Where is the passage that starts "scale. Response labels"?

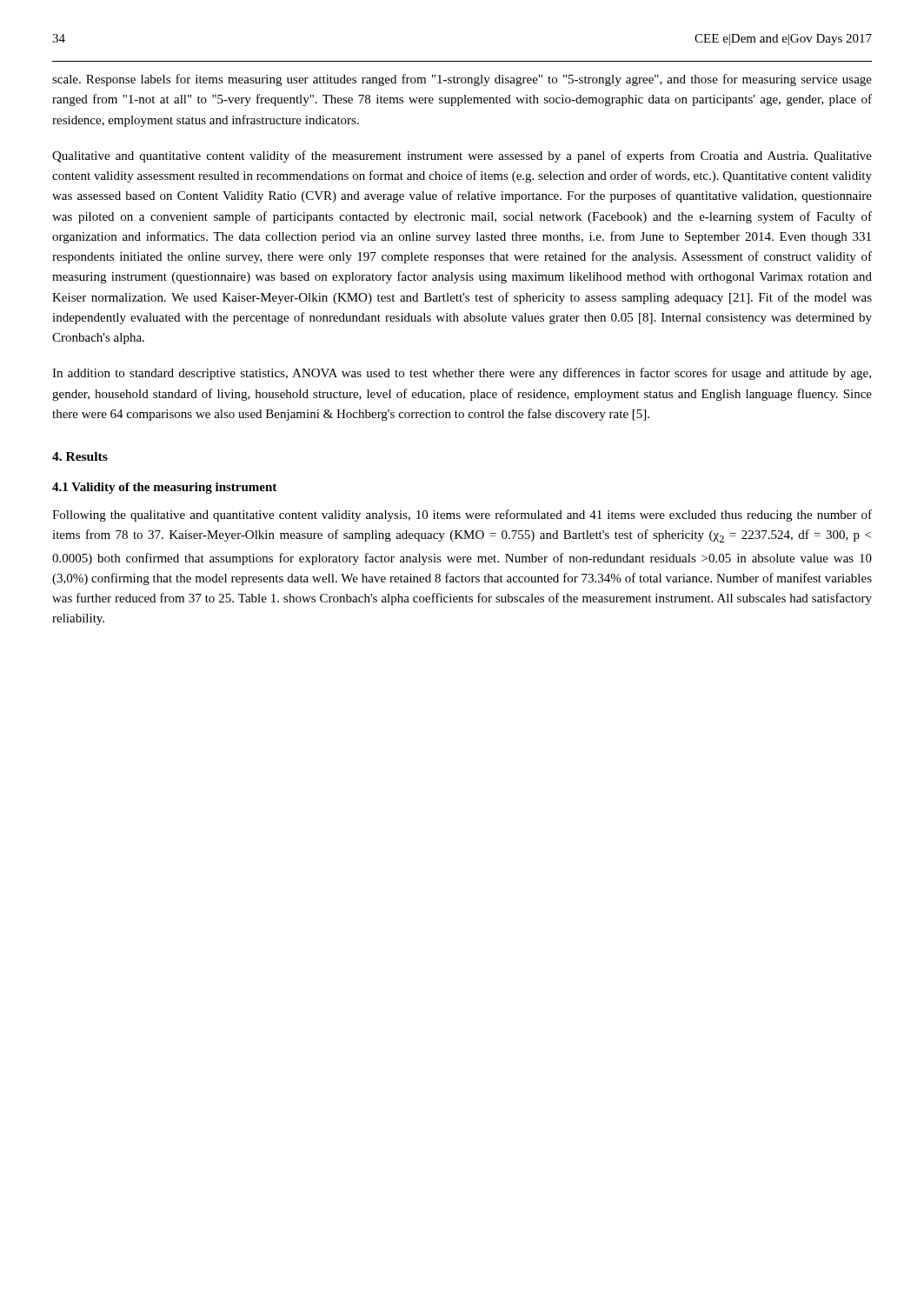(462, 99)
